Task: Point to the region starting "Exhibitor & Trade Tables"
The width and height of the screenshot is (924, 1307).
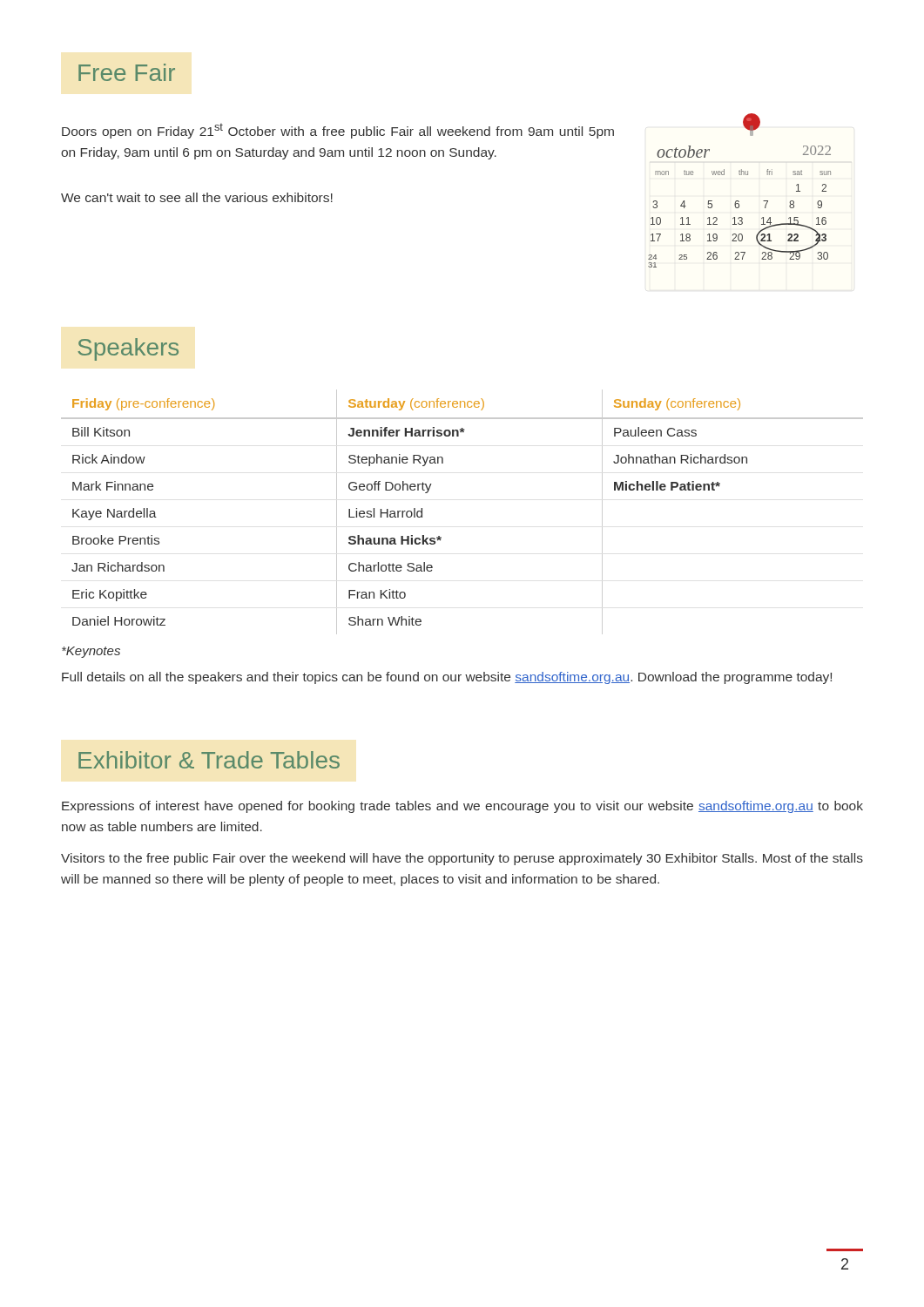Action: tap(209, 761)
